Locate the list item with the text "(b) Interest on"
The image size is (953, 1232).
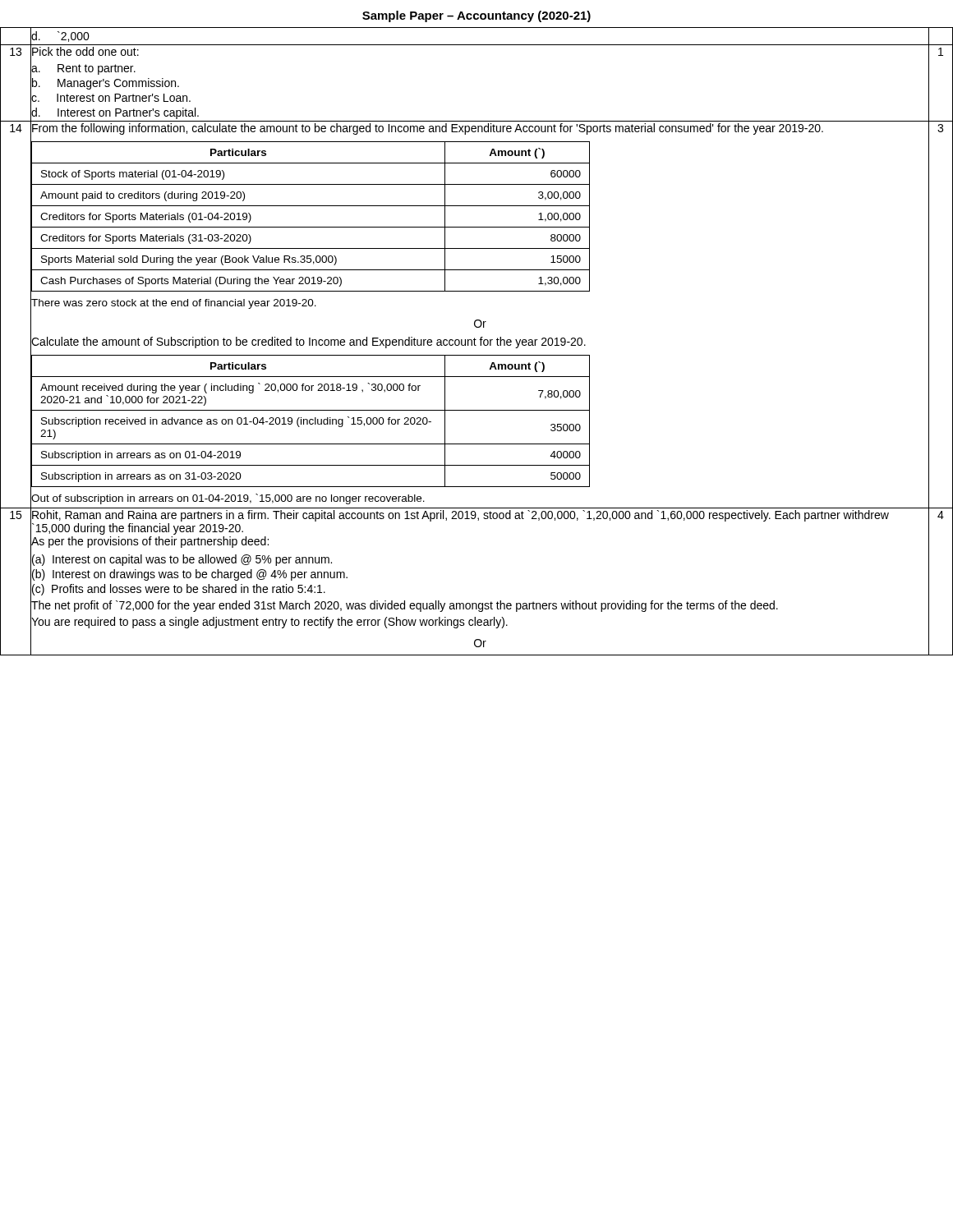190,574
